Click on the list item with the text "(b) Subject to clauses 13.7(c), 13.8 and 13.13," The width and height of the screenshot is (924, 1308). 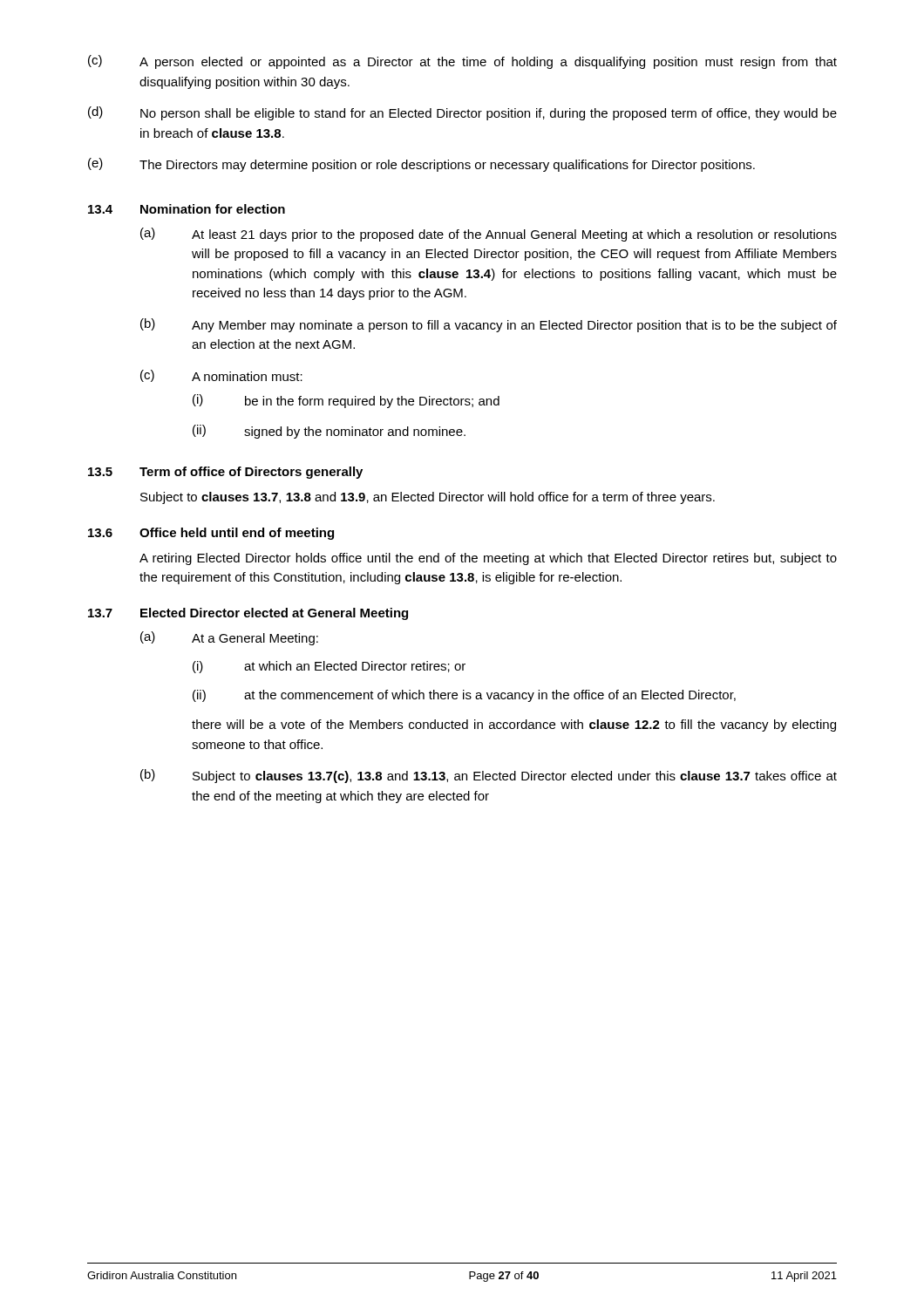click(488, 786)
